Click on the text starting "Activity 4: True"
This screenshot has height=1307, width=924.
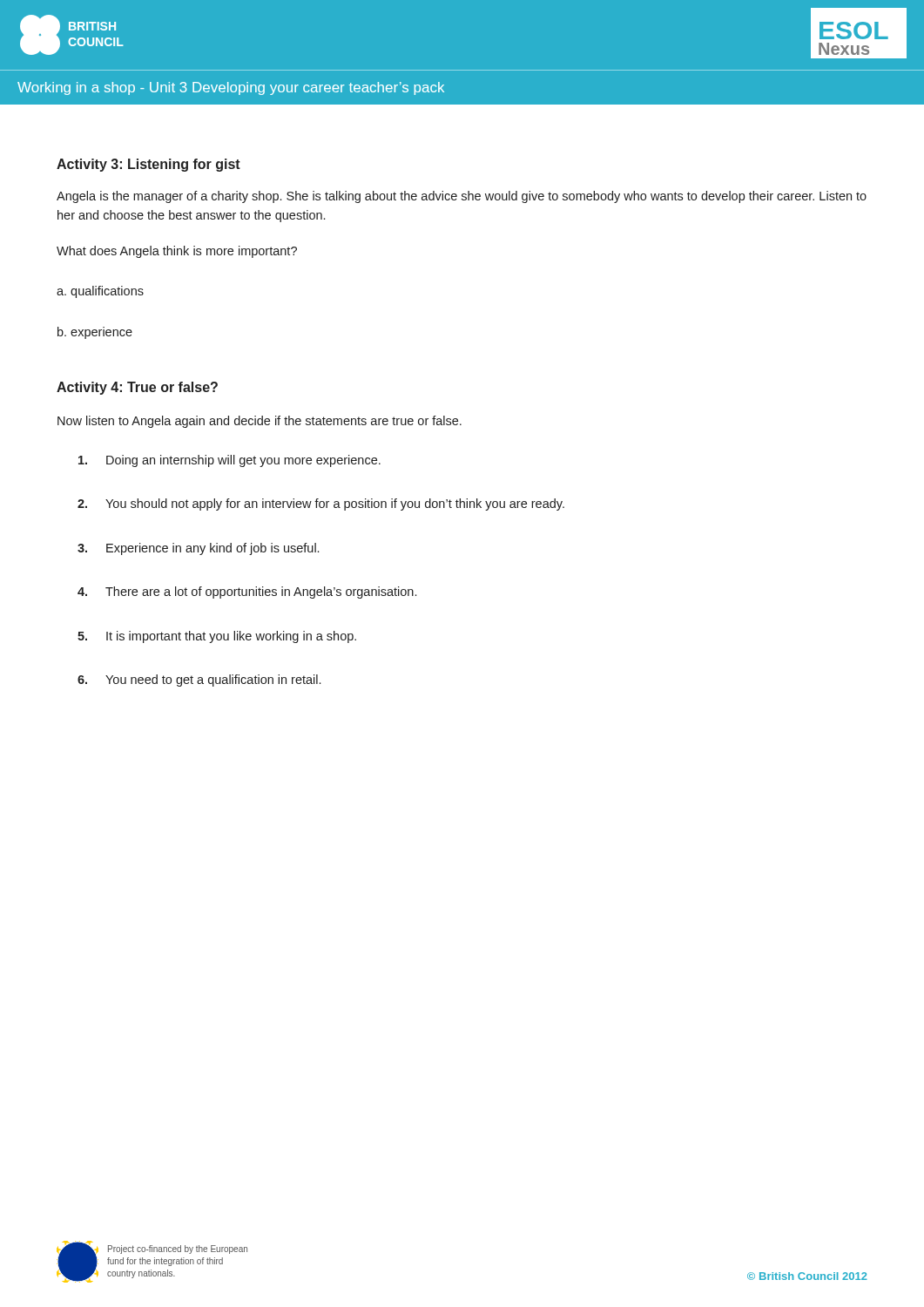coord(138,388)
